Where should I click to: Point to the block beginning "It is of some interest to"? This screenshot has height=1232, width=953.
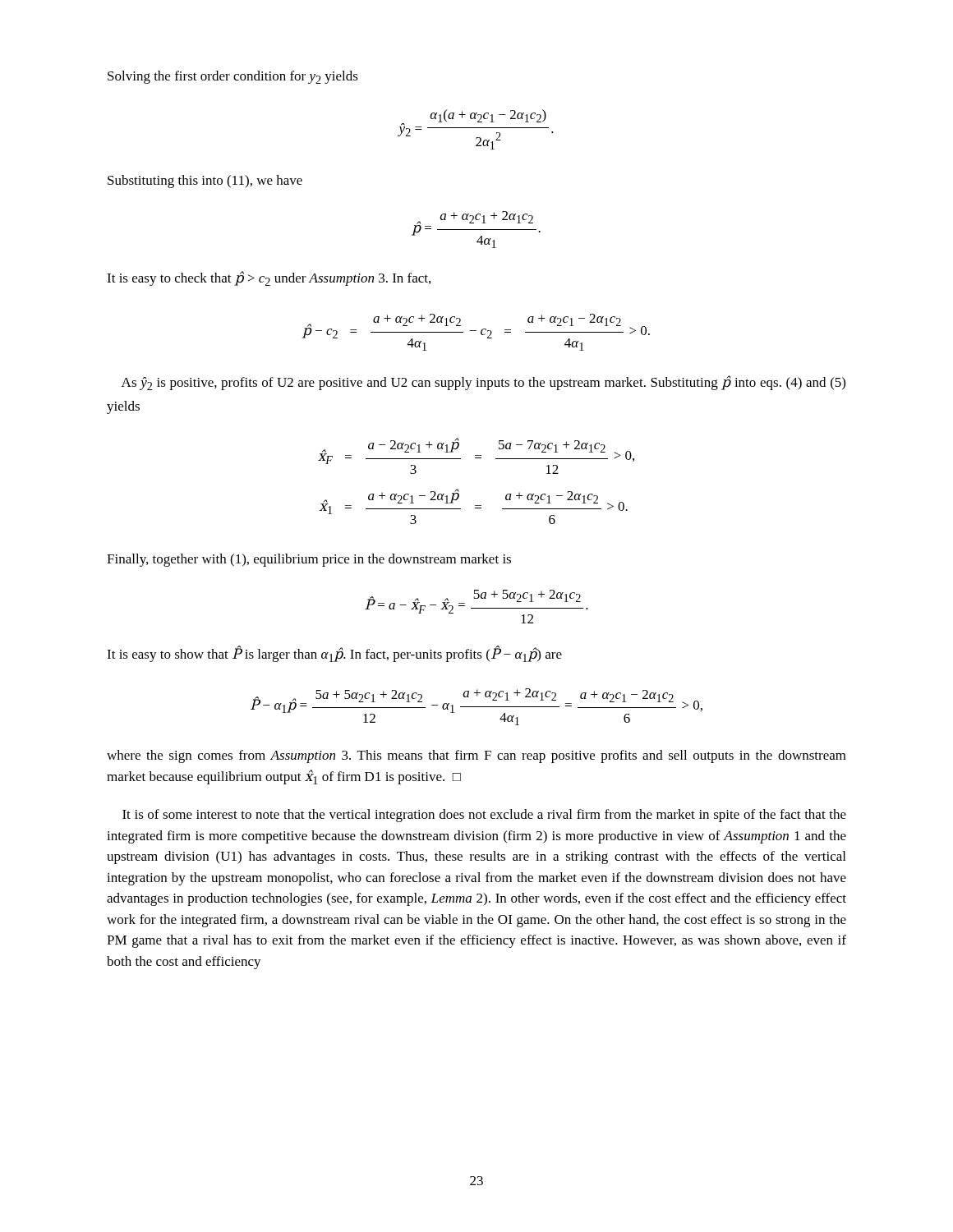point(476,888)
